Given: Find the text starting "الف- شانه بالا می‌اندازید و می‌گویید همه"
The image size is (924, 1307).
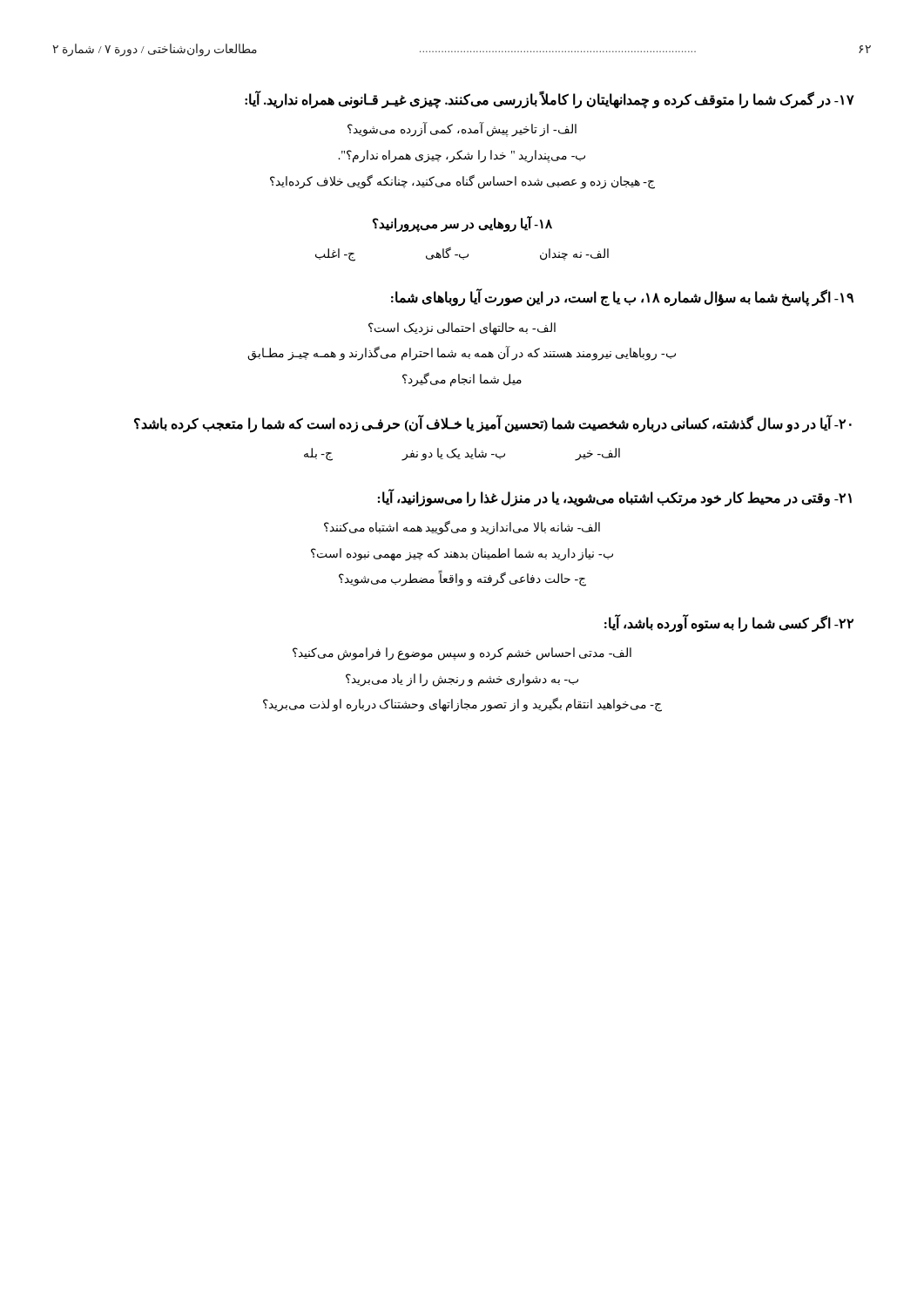Looking at the screenshot, I should click(x=462, y=528).
